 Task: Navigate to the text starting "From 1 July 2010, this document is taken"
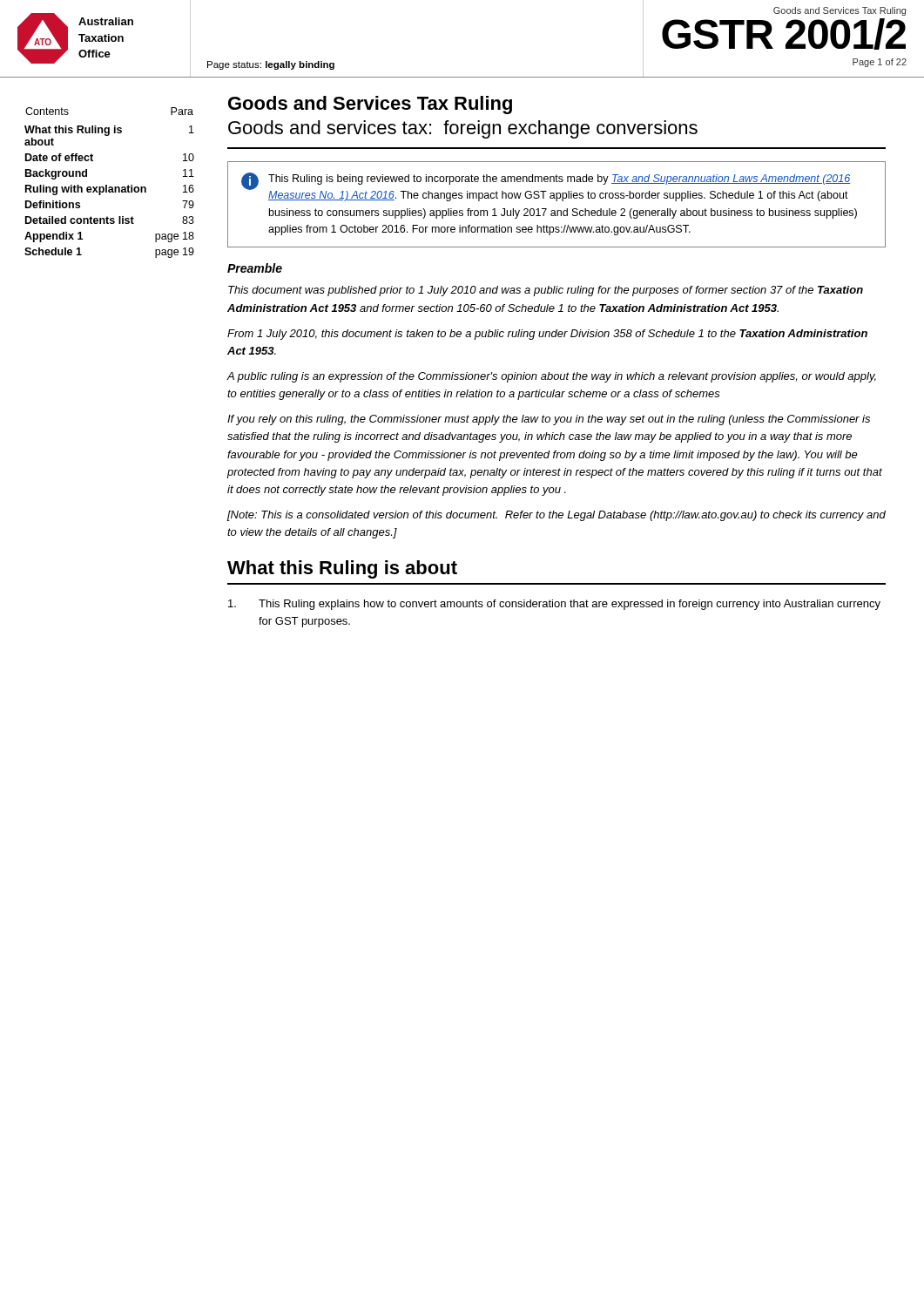548,342
